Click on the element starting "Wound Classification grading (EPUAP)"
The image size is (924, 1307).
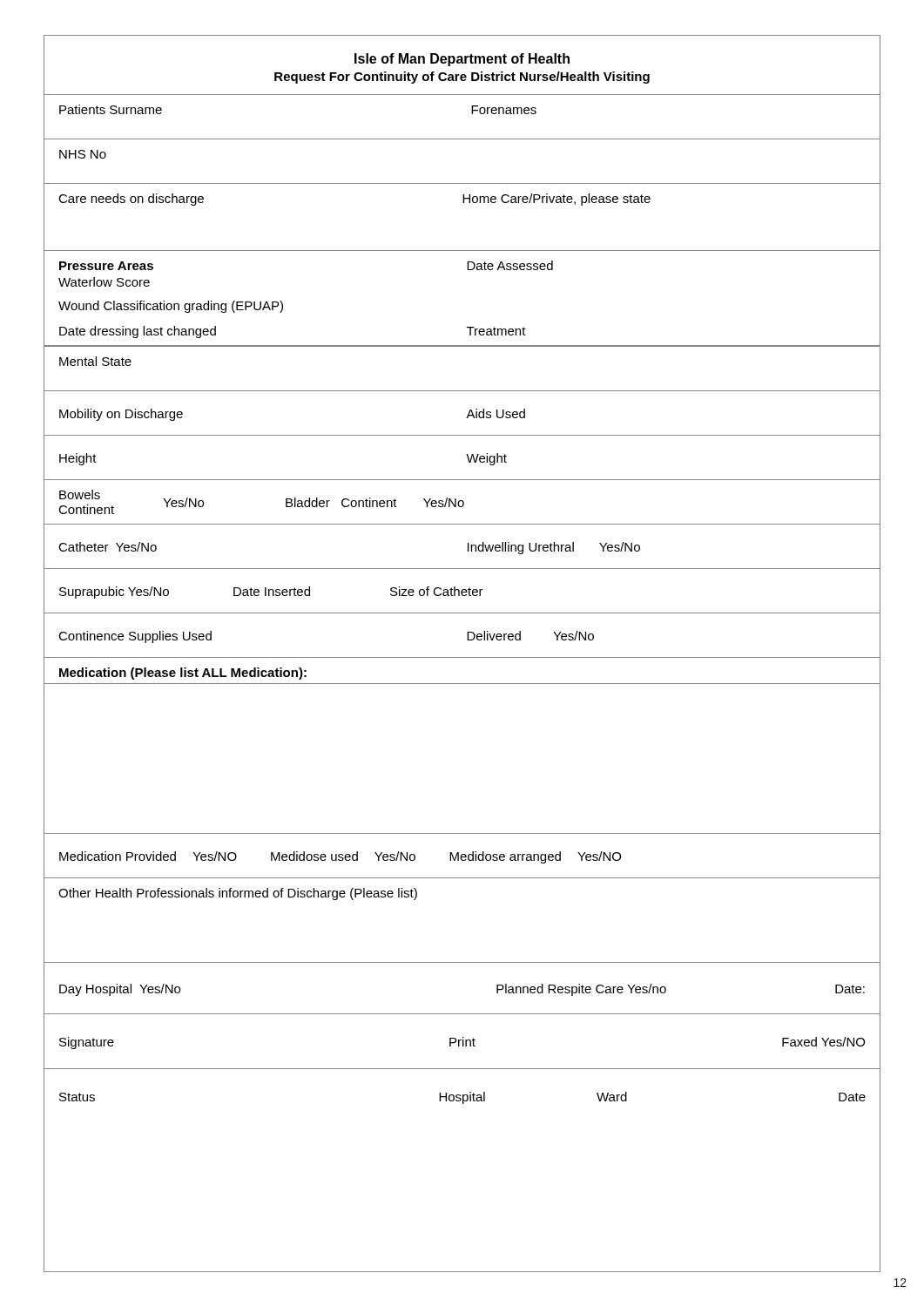pos(171,305)
